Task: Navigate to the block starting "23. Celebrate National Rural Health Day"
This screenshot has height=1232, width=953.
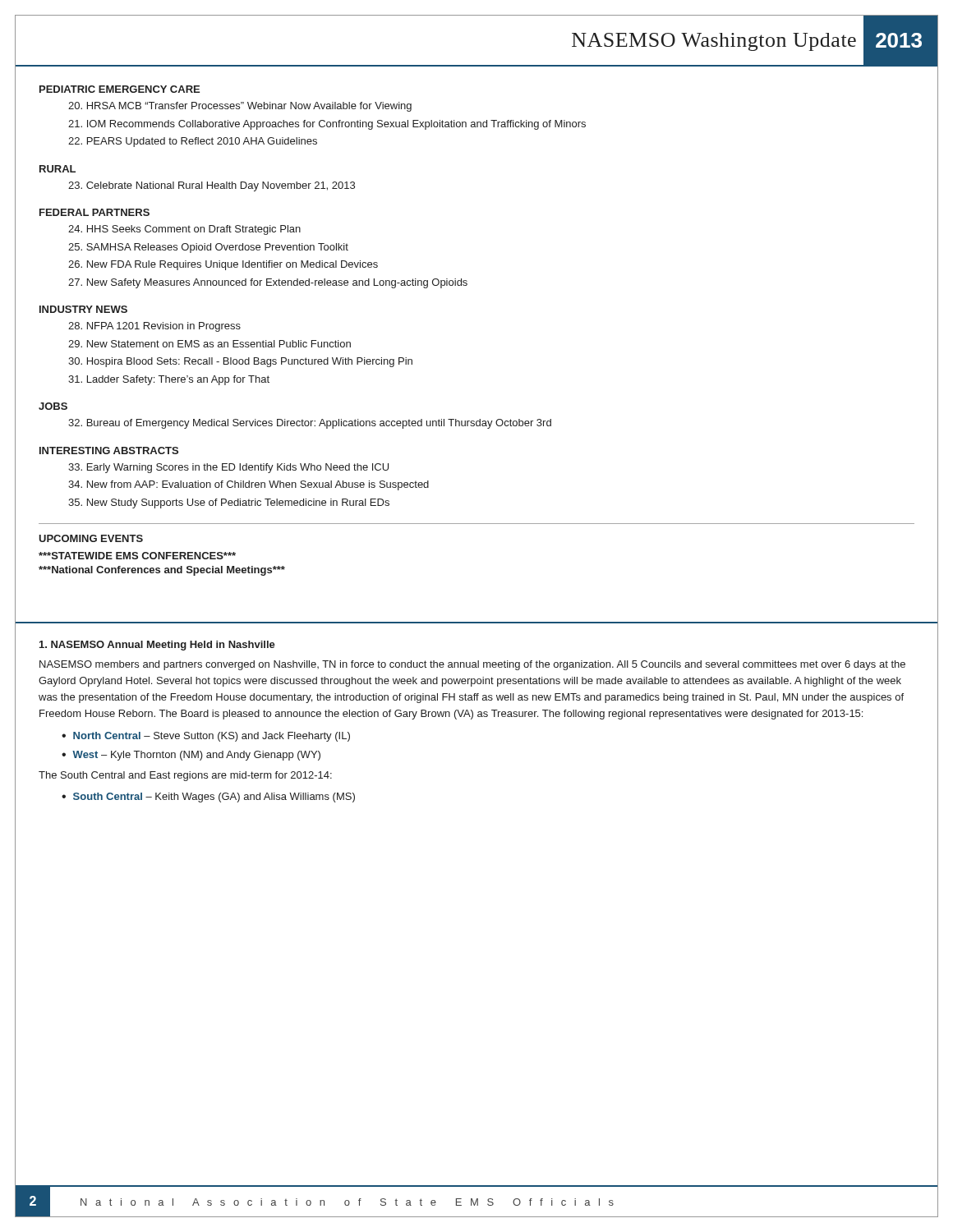Action: click(212, 185)
